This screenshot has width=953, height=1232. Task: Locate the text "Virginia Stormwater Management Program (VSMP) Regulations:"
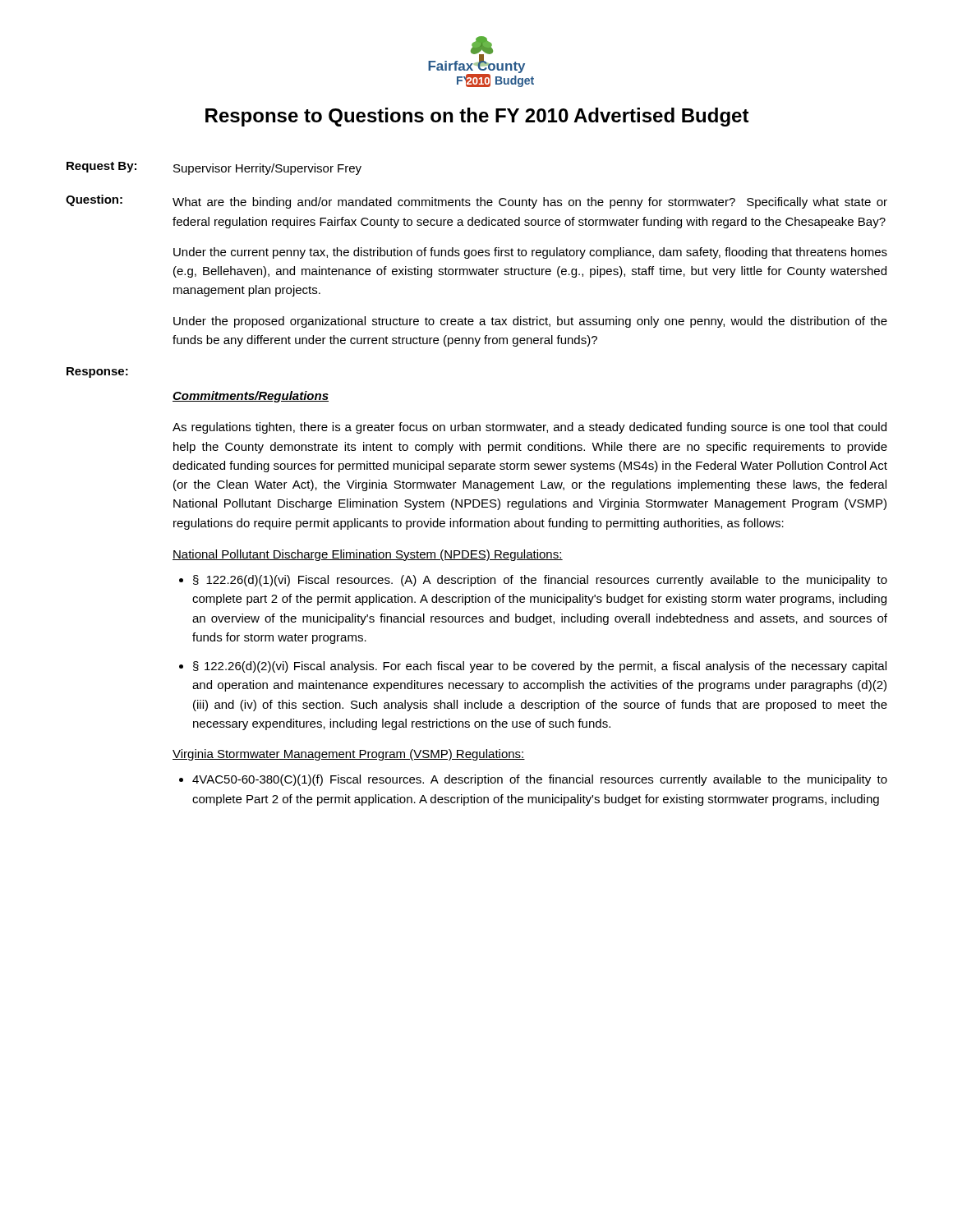530,754
